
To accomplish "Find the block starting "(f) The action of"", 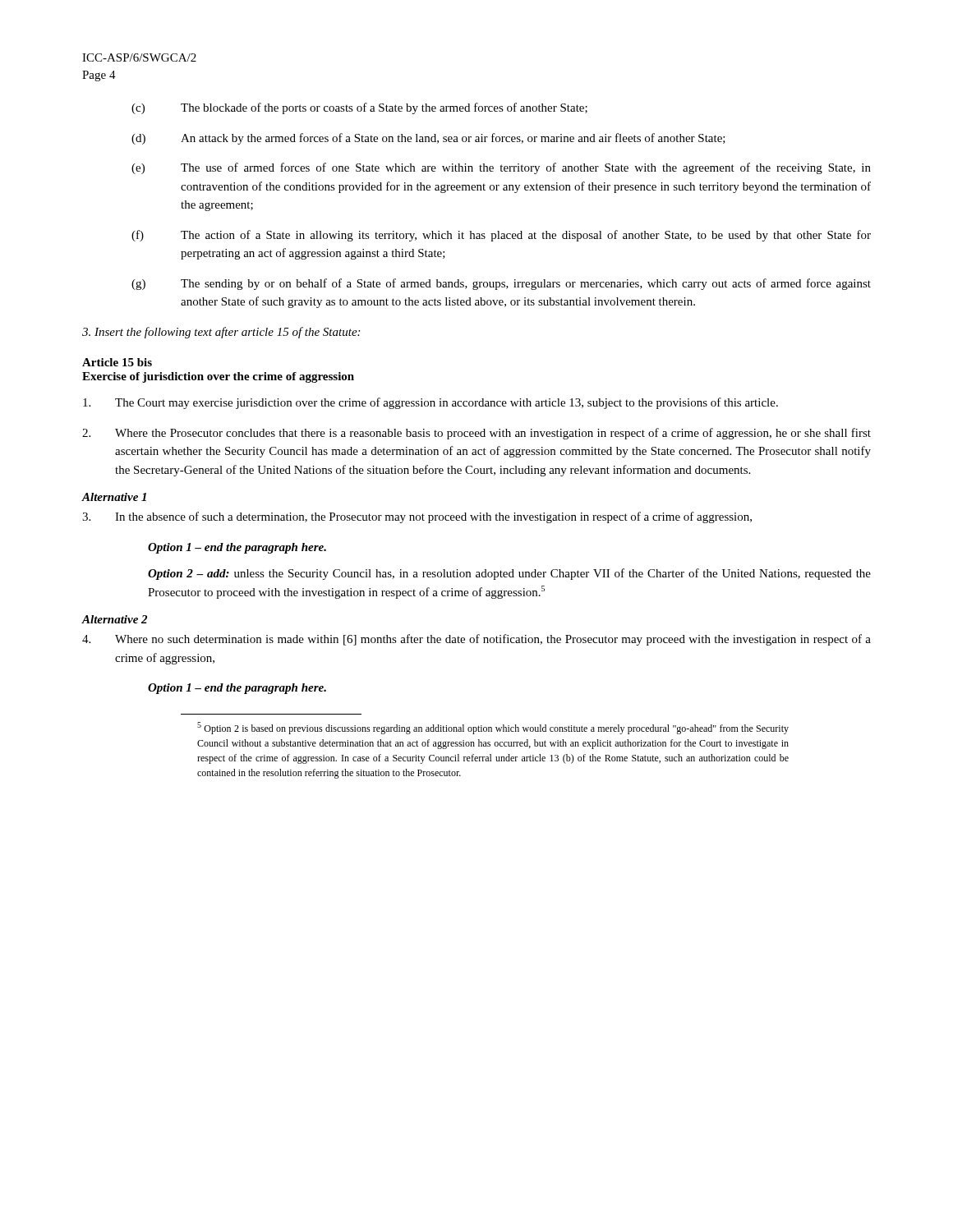I will pos(501,244).
